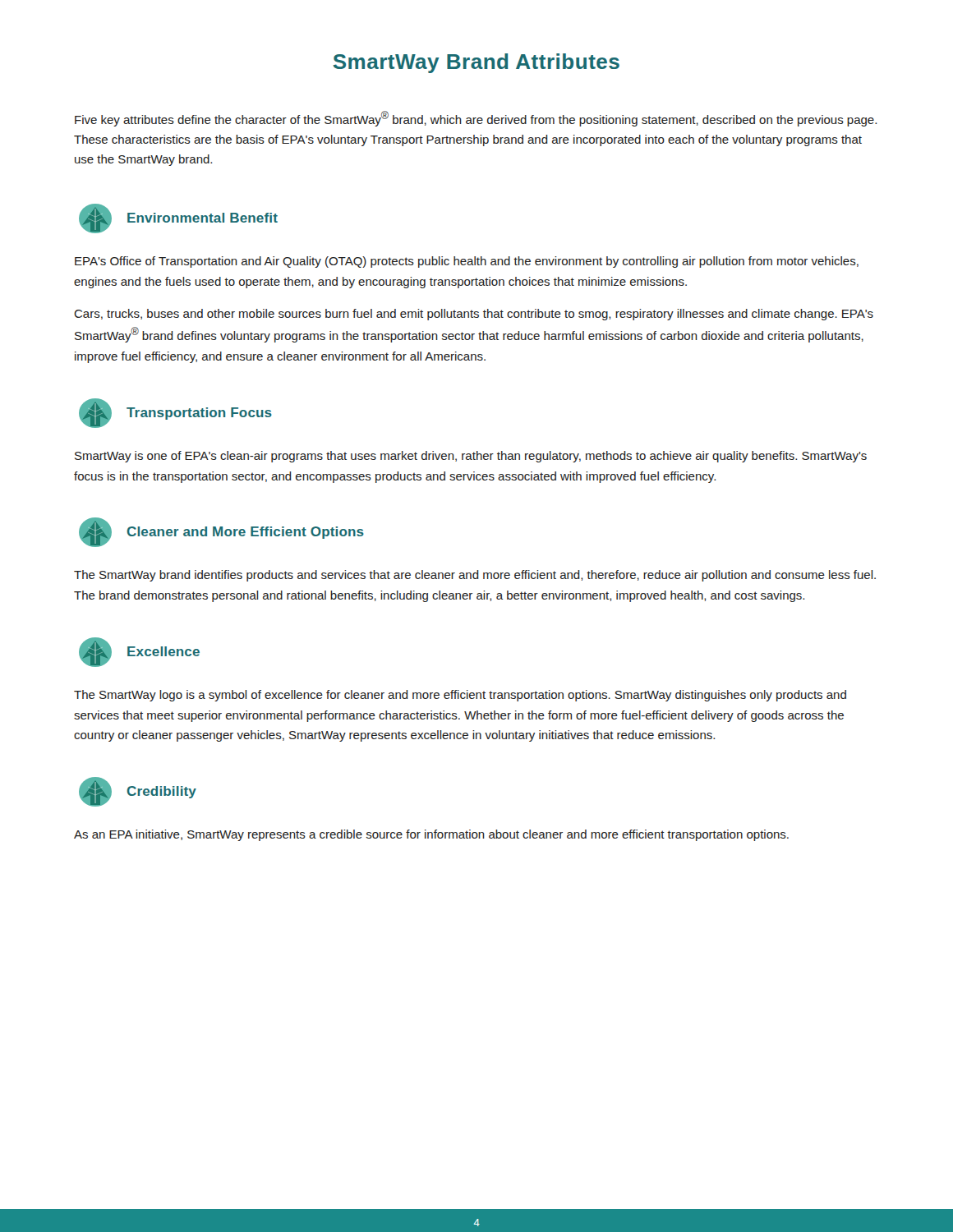953x1232 pixels.
Task: Find the text block that says "Cars, trucks, buses and other mobile"
Action: coord(474,334)
